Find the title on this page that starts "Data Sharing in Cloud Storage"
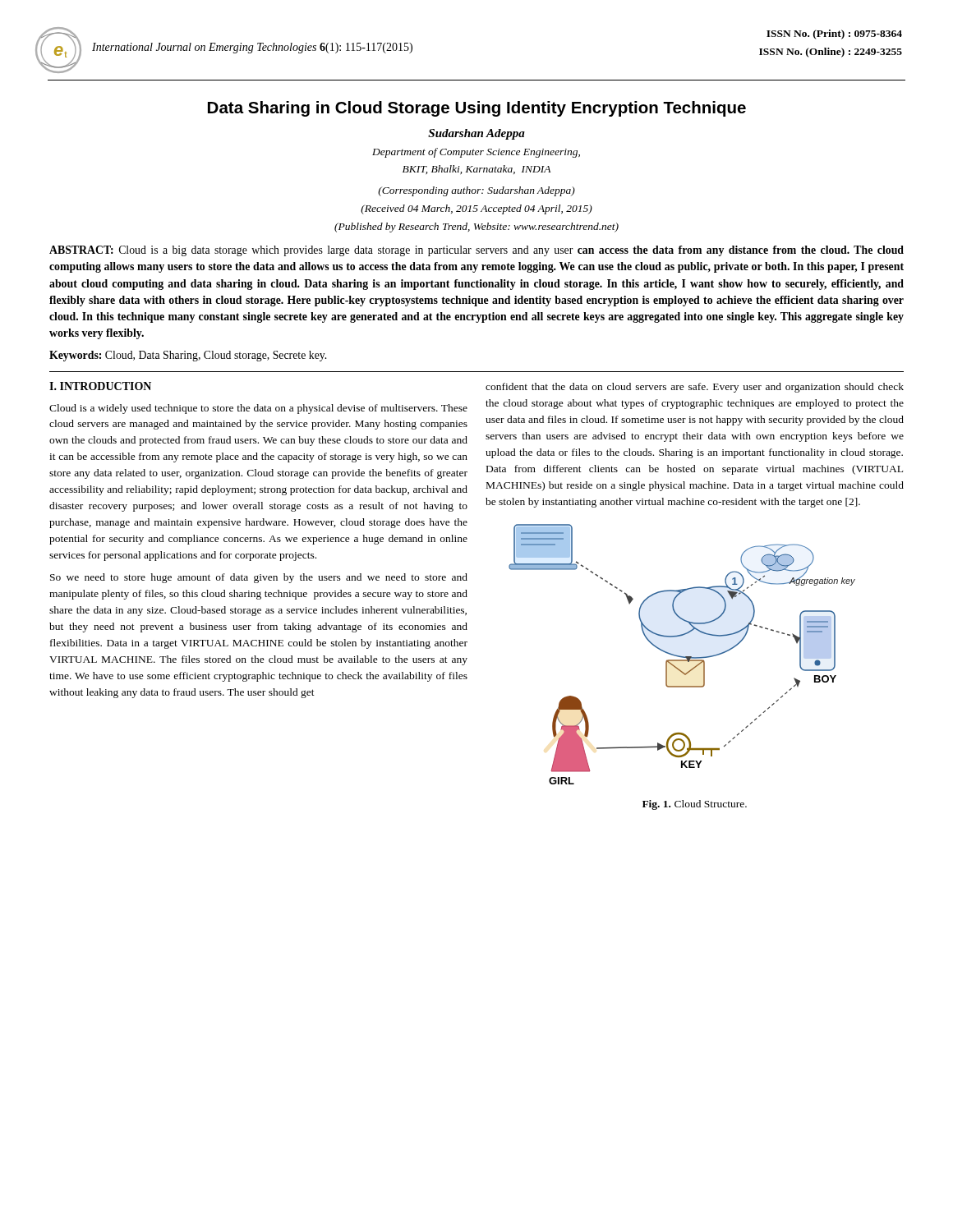953x1232 pixels. (x=476, y=107)
